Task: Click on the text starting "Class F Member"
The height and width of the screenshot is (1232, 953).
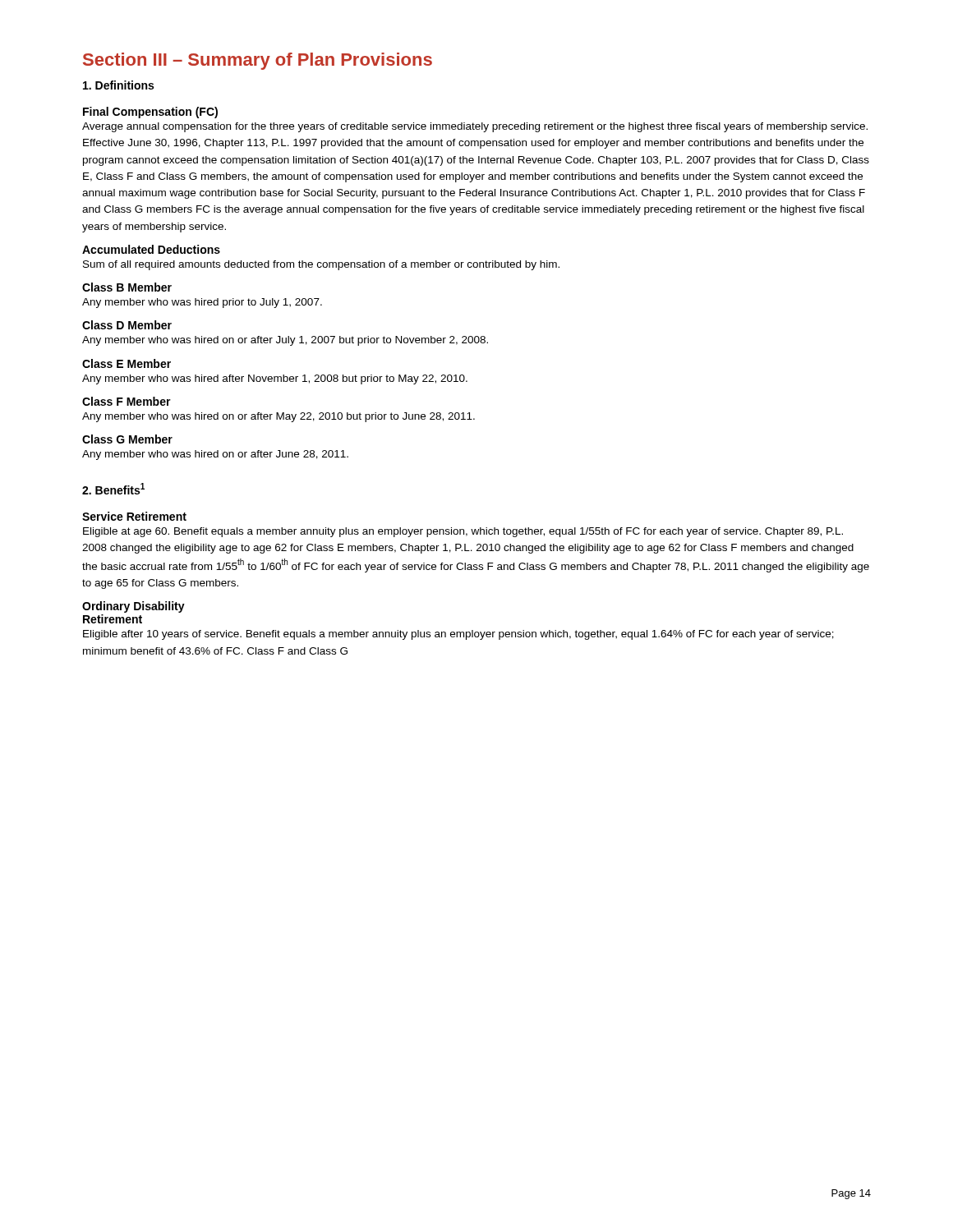Action: click(x=126, y=401)
